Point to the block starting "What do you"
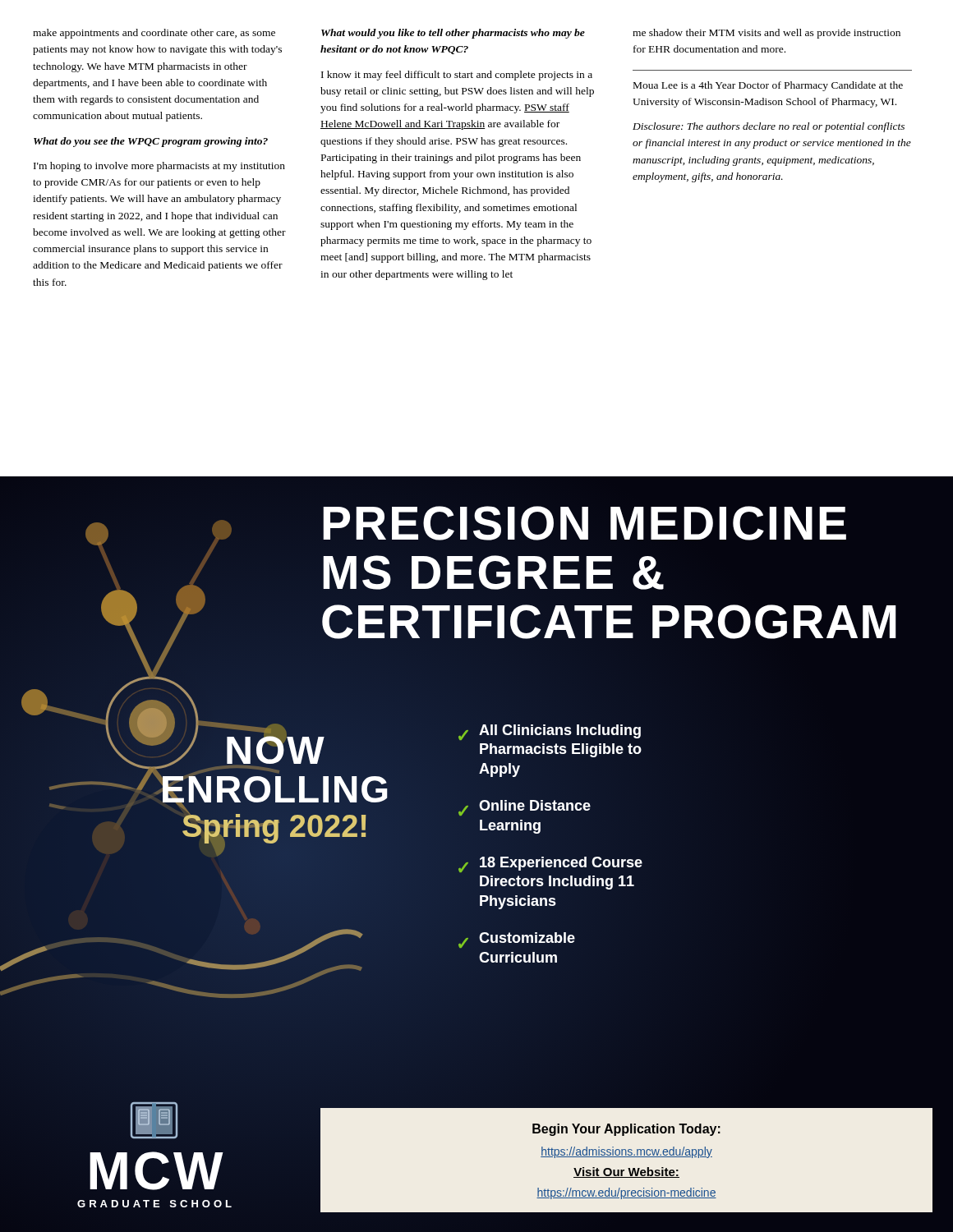The width and height of the screenshot is (953, 1232). tap(160, 141)
